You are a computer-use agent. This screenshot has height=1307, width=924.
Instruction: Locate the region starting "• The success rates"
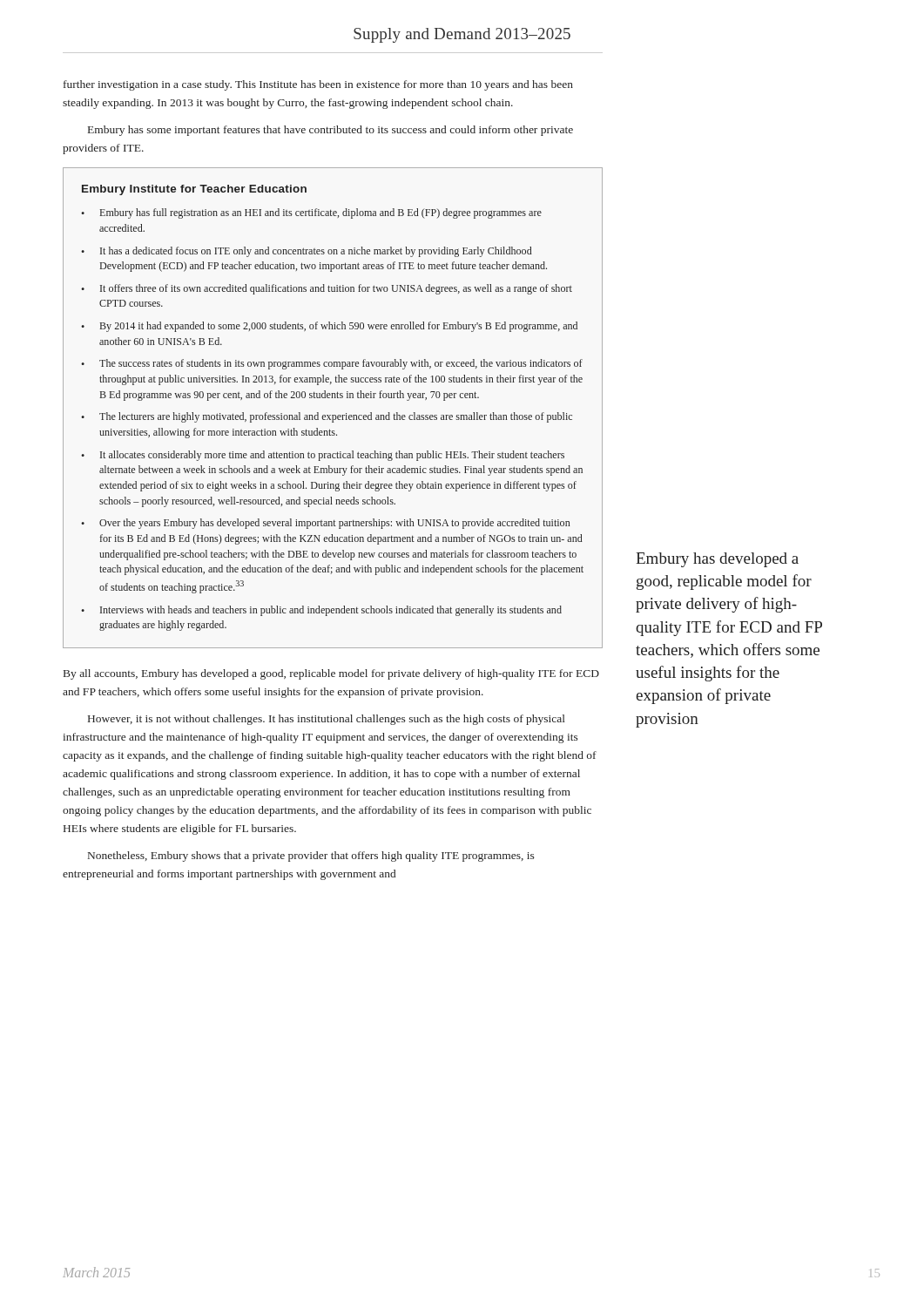(x=333, y=380)
